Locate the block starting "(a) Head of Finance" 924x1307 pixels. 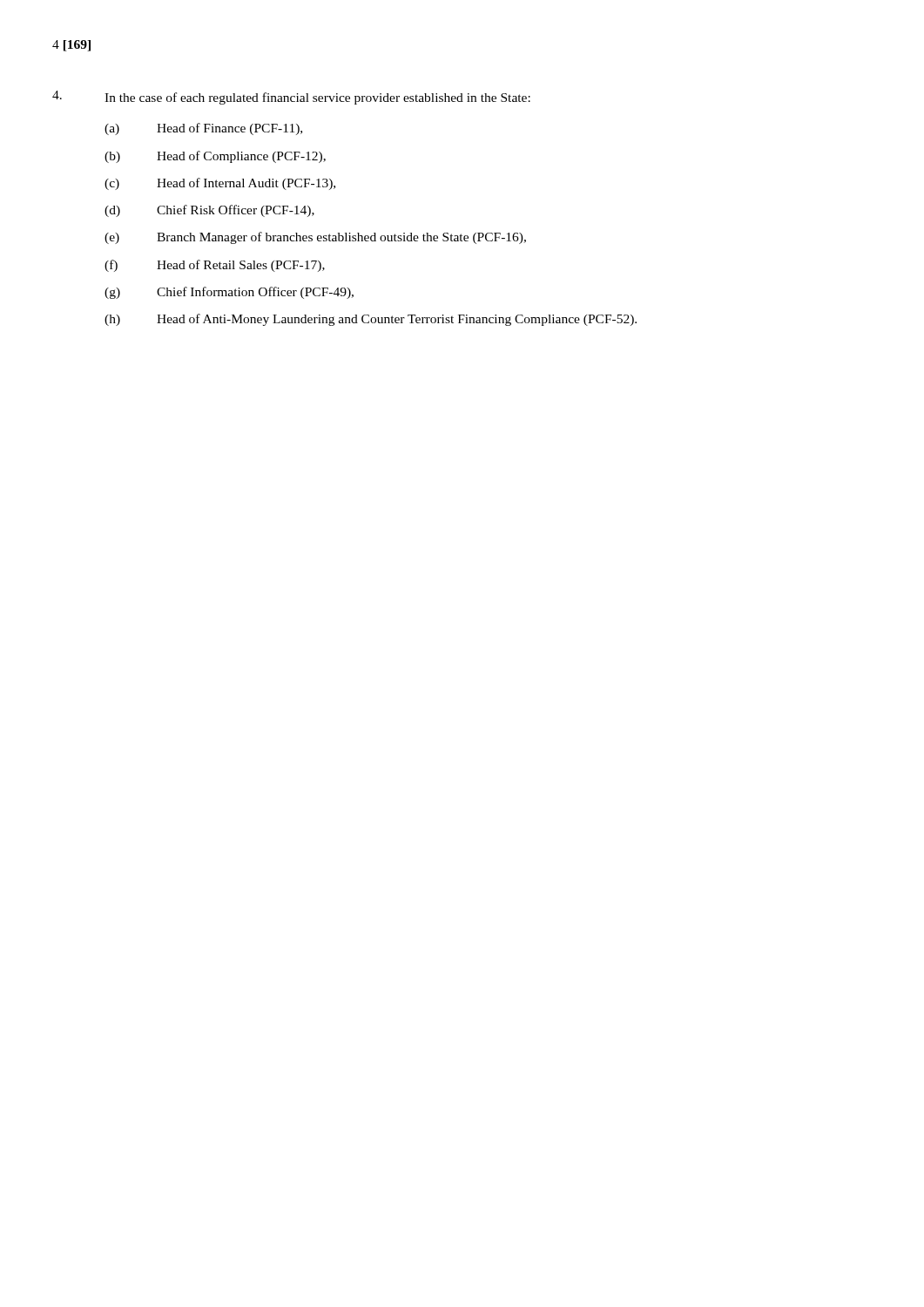[x=203, y=129]
